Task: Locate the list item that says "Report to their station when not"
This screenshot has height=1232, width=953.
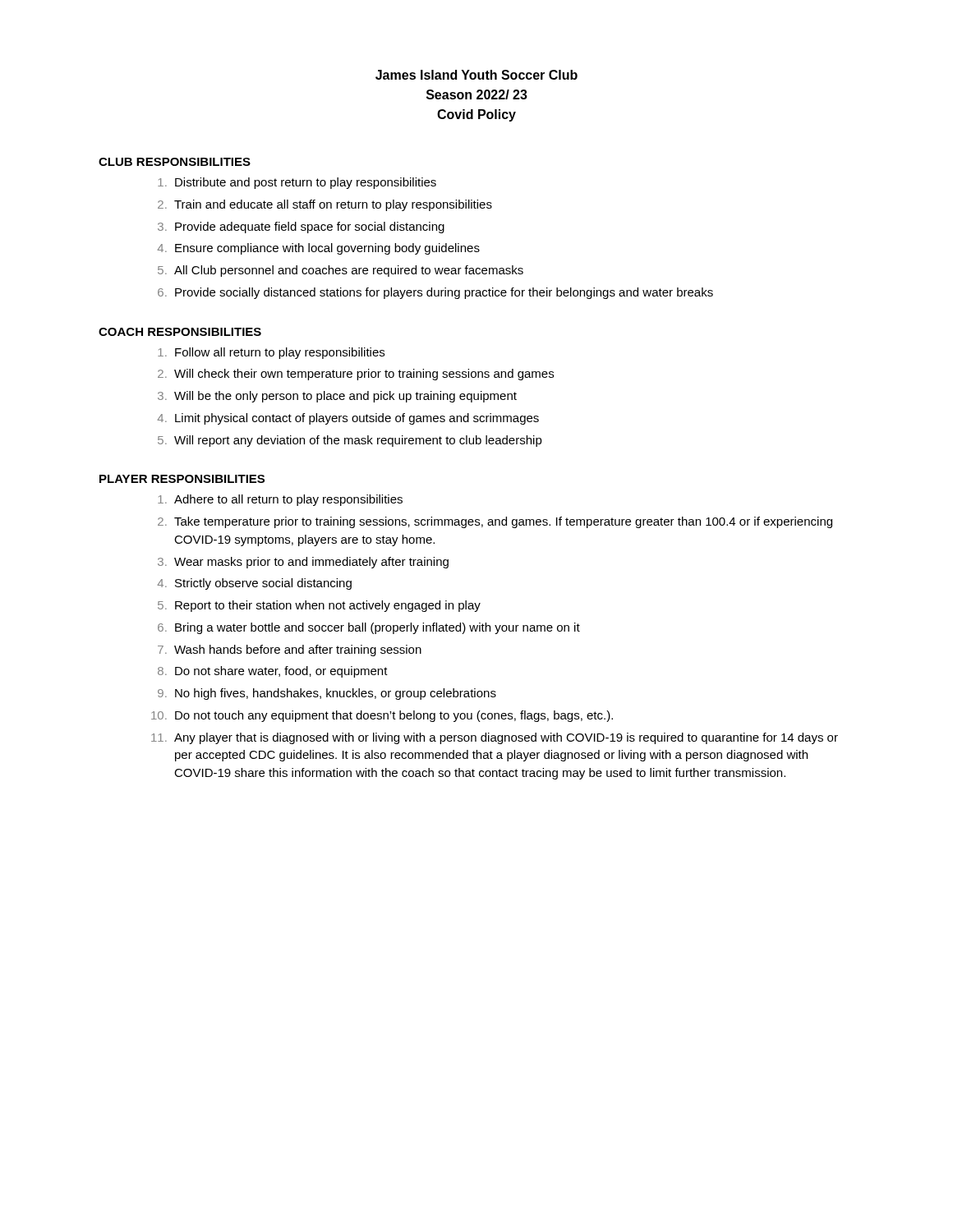Action: (x=327, y=605)
